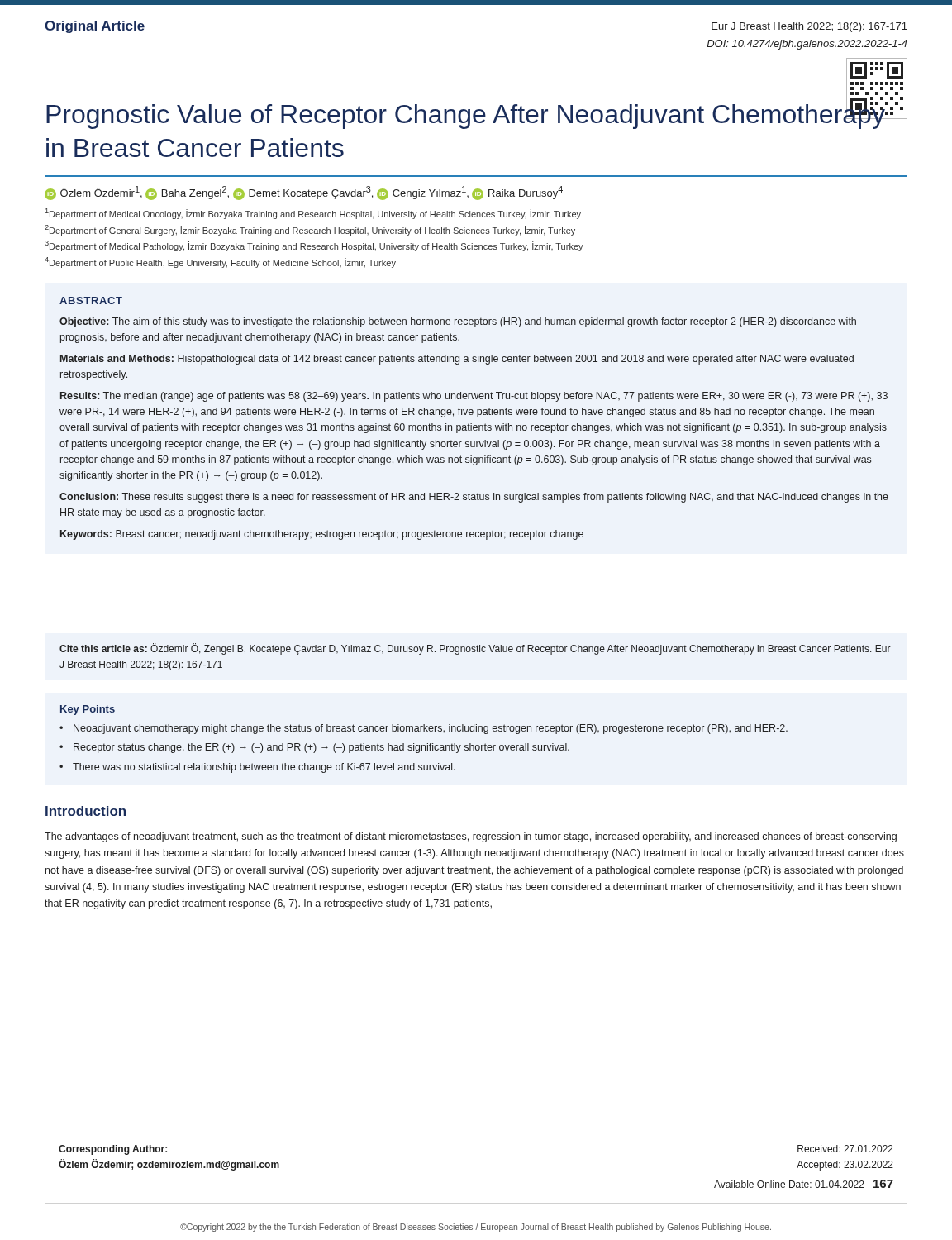Click the passage that begins "Results: The median (range) age of patients"

(x=474, y=436)
